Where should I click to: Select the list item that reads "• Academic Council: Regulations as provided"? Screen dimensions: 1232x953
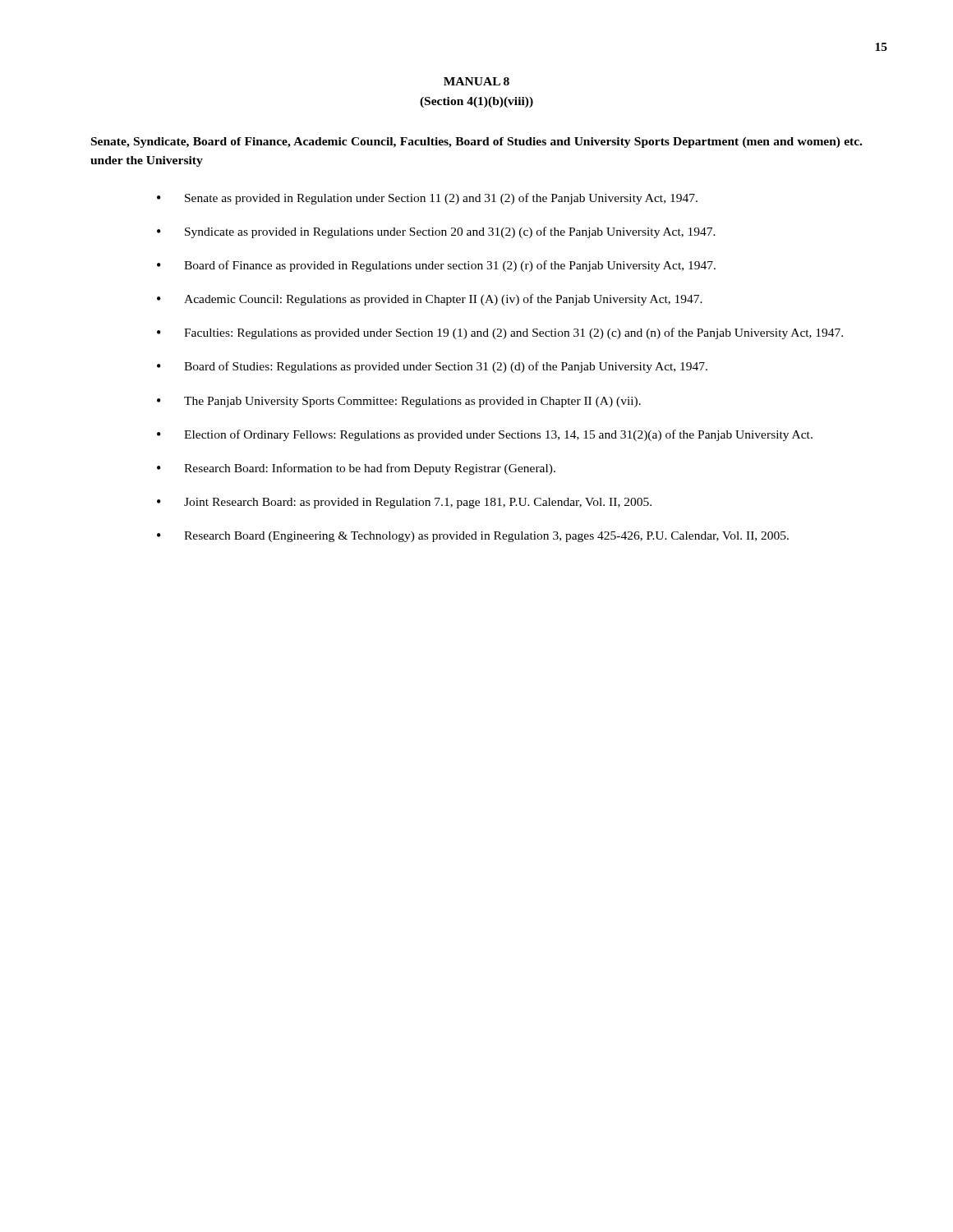[x=509, y=299]
